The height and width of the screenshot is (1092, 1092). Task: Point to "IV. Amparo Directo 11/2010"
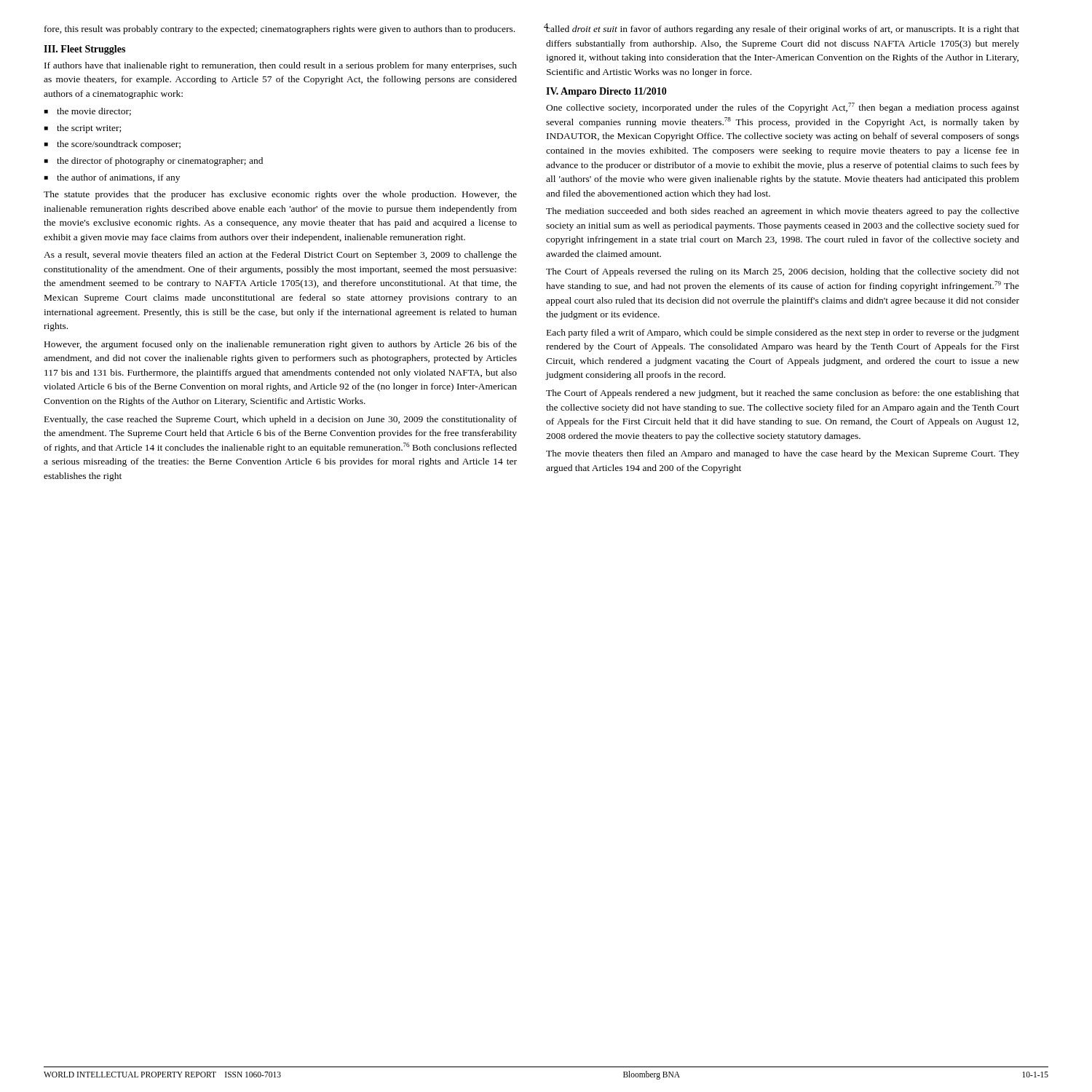coord(606,92)
